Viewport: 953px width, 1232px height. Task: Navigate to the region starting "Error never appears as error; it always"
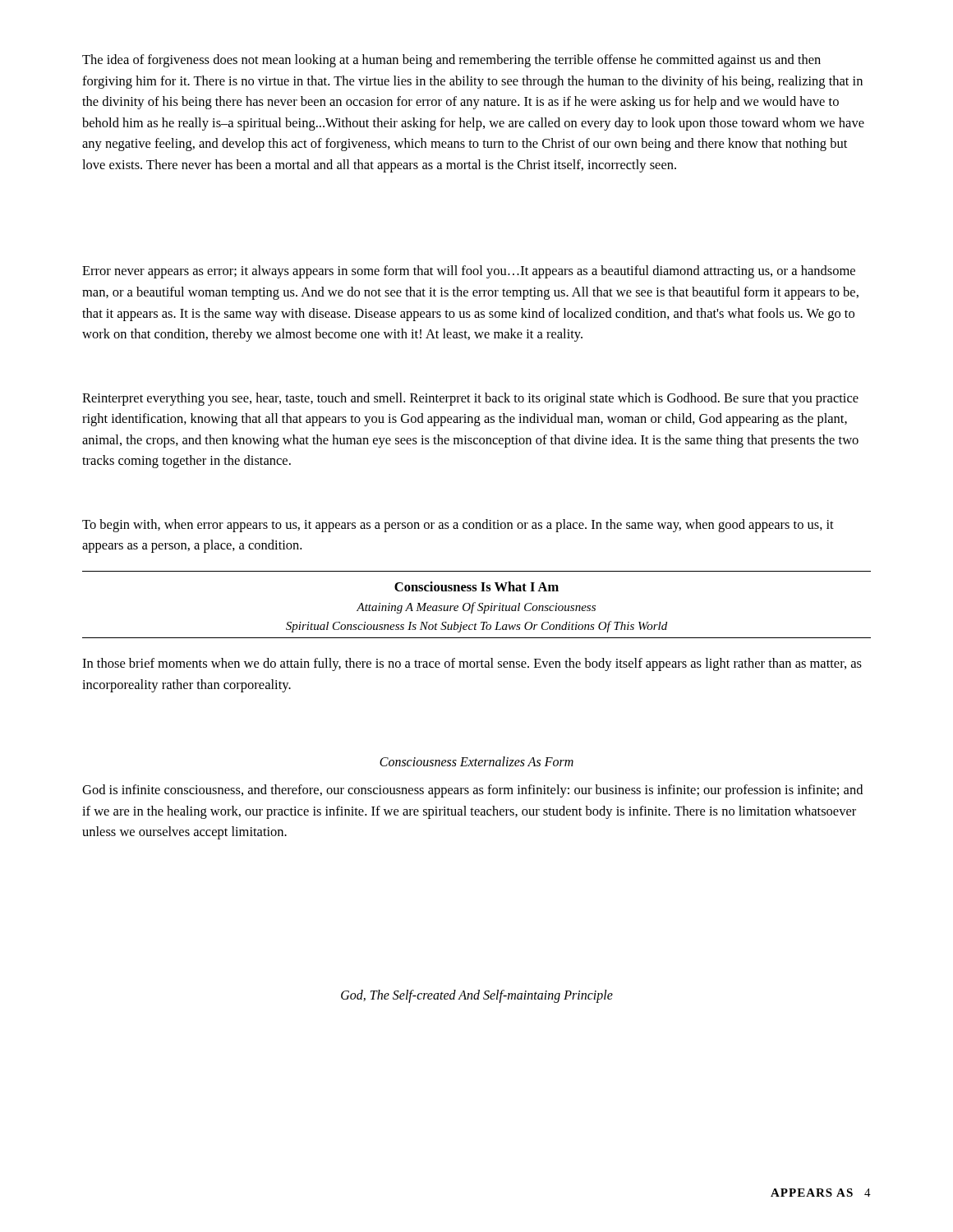pos(471,302)
